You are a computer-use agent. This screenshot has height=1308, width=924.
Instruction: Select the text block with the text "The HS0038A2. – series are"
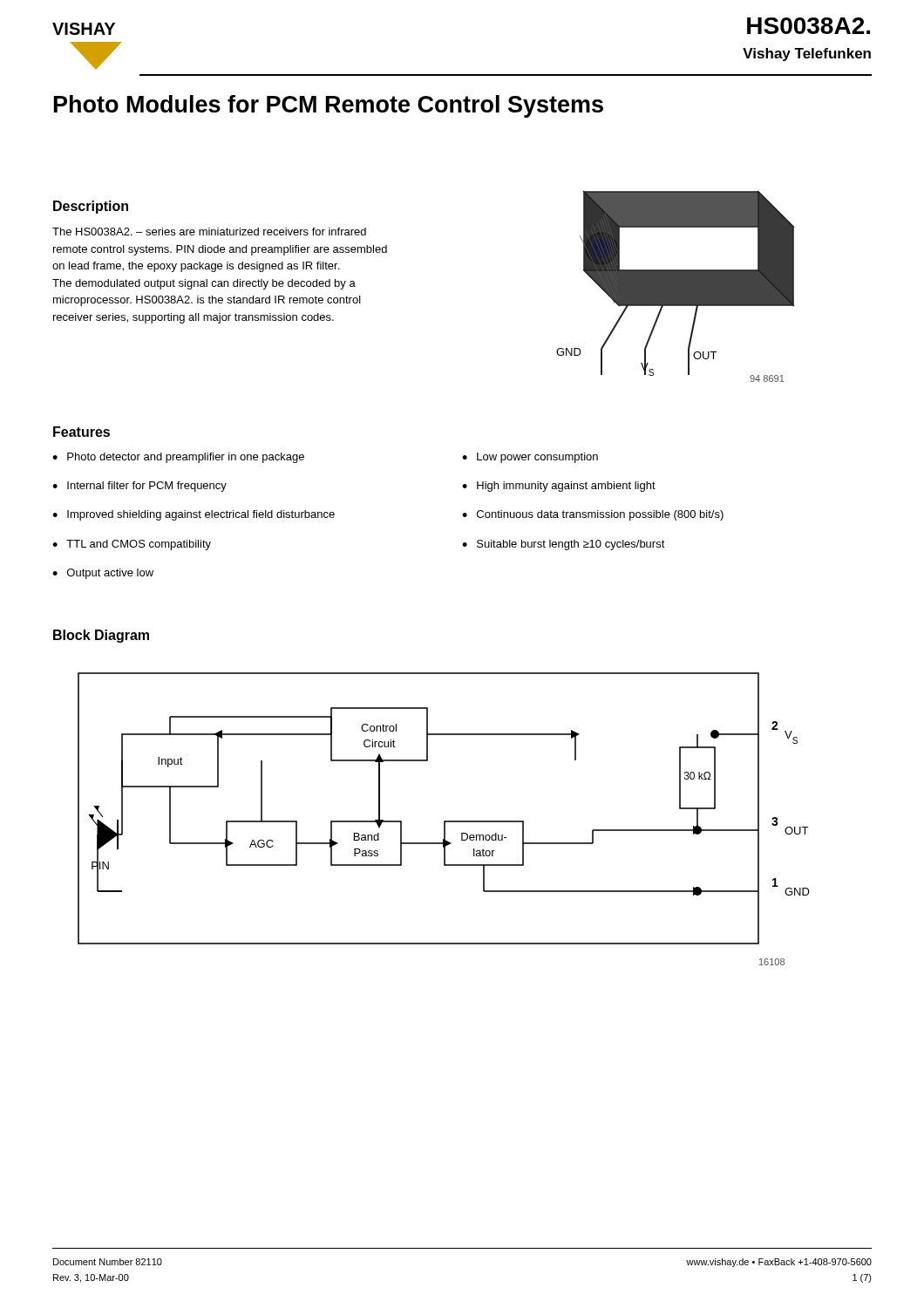pyautogui.click(x=220, y=274)
